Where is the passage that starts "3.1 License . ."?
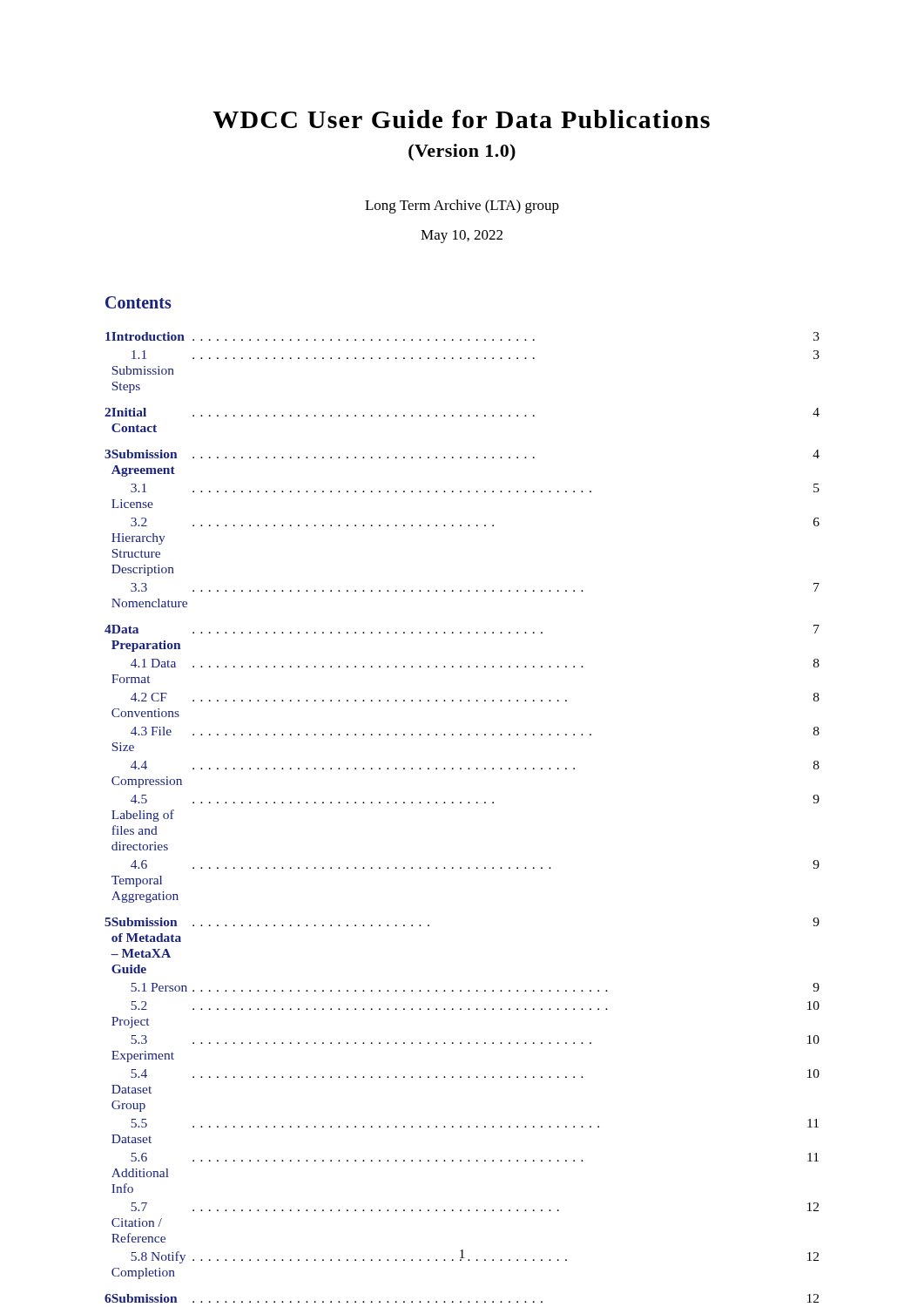 point(462,495)
